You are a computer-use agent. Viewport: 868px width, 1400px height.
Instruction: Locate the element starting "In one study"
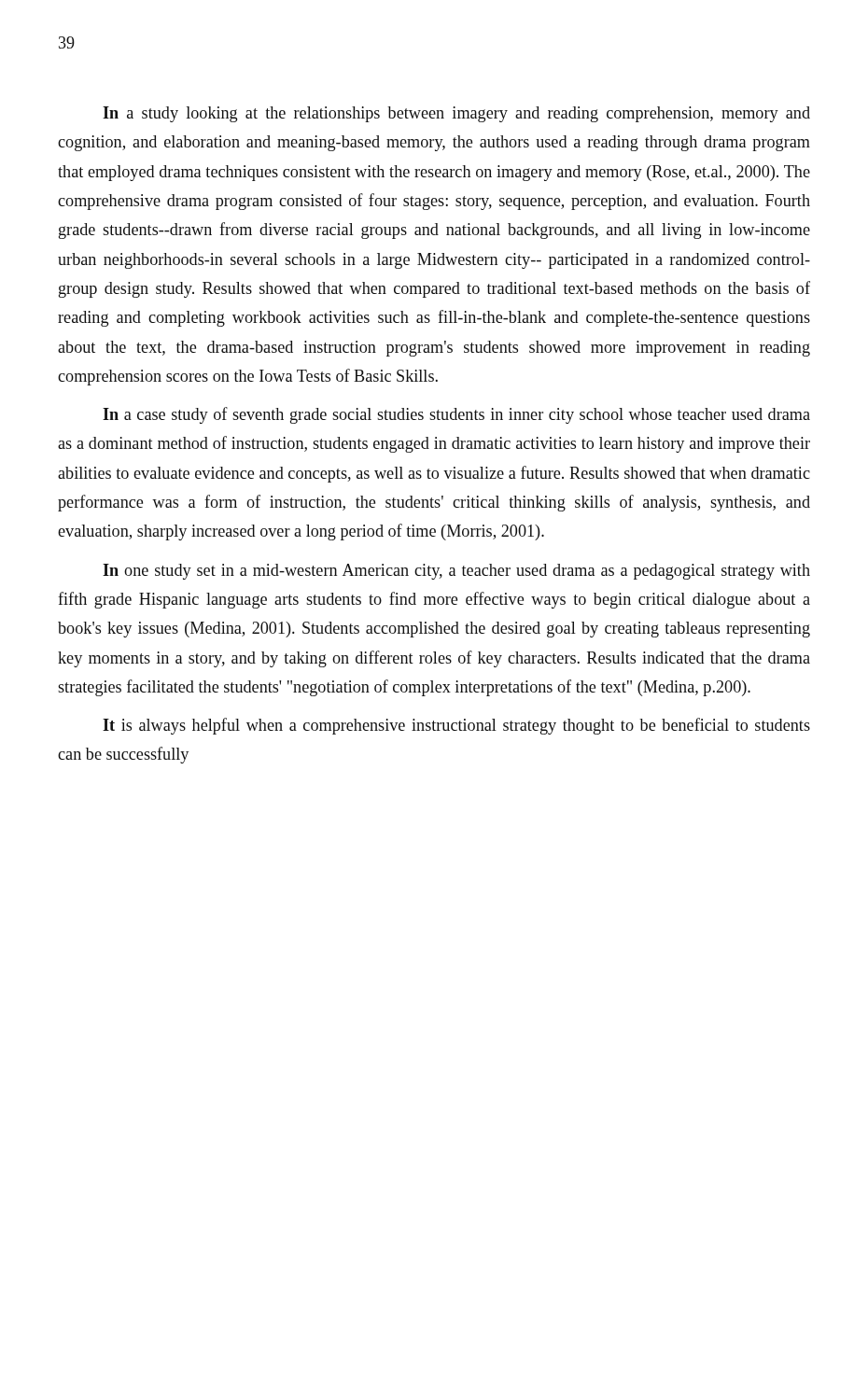(434, 628)
